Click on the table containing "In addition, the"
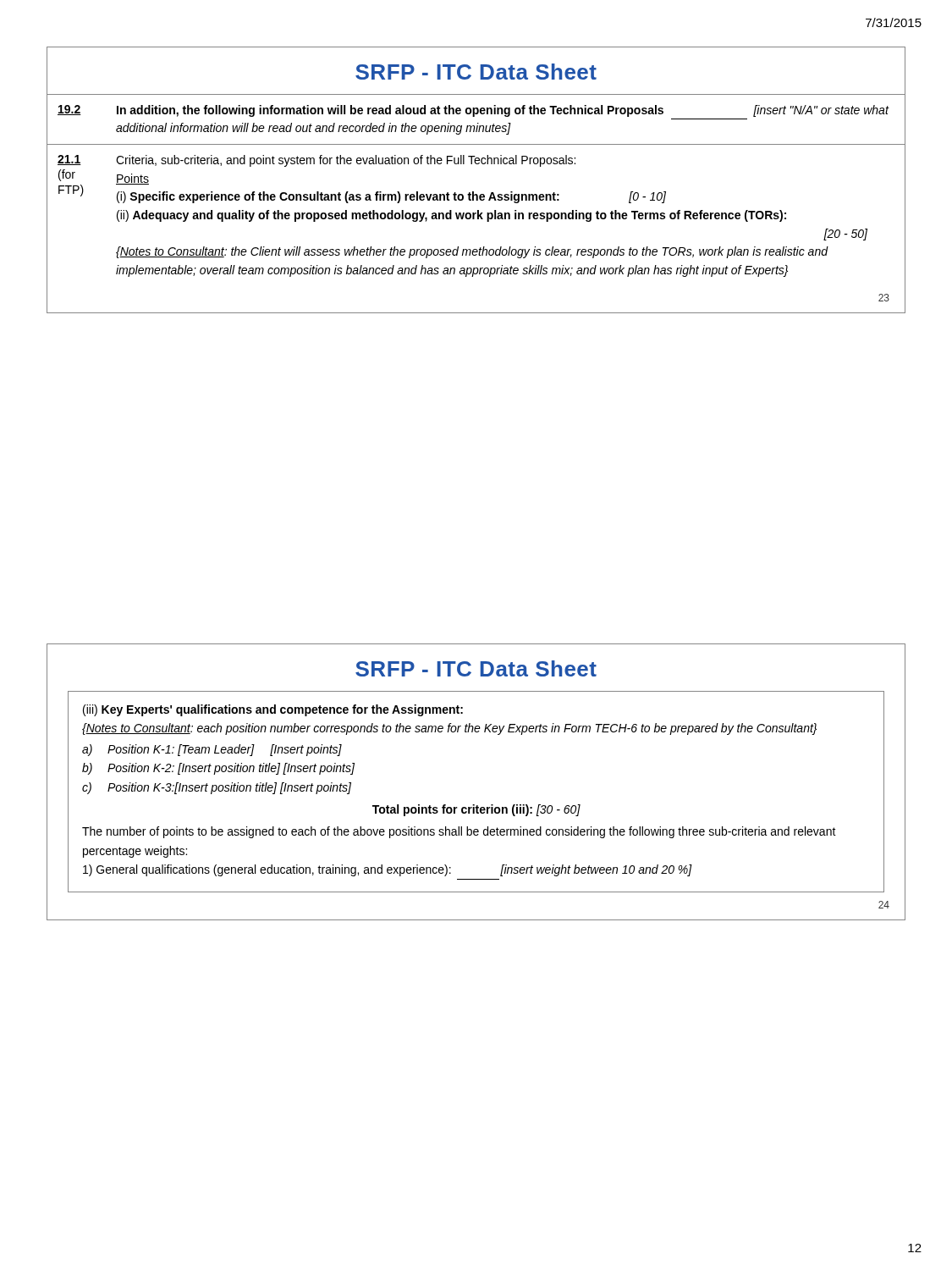The height and width of the screenshot is (1270, 952). point(476,180)
